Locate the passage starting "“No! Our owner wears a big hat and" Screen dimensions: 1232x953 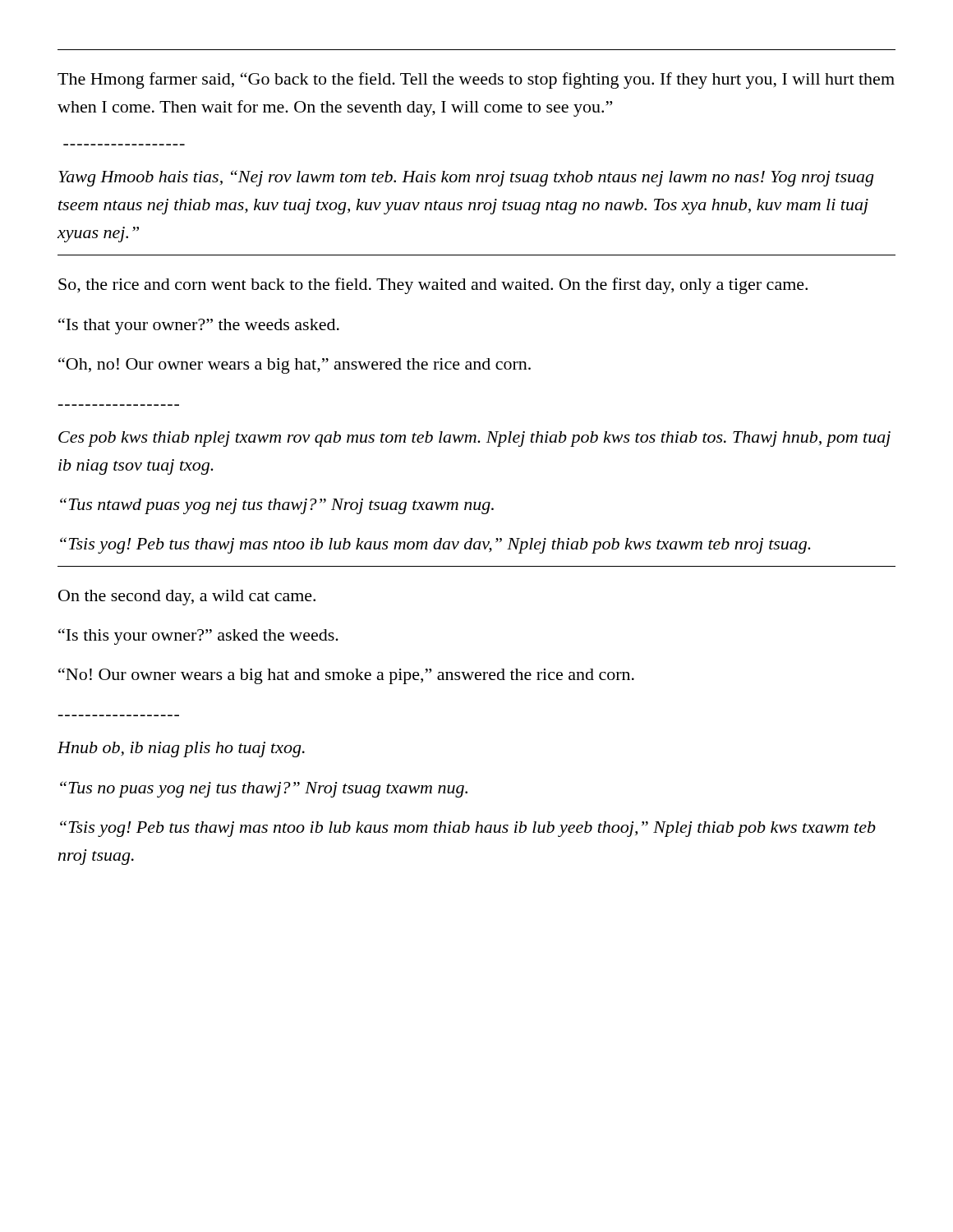346,674
